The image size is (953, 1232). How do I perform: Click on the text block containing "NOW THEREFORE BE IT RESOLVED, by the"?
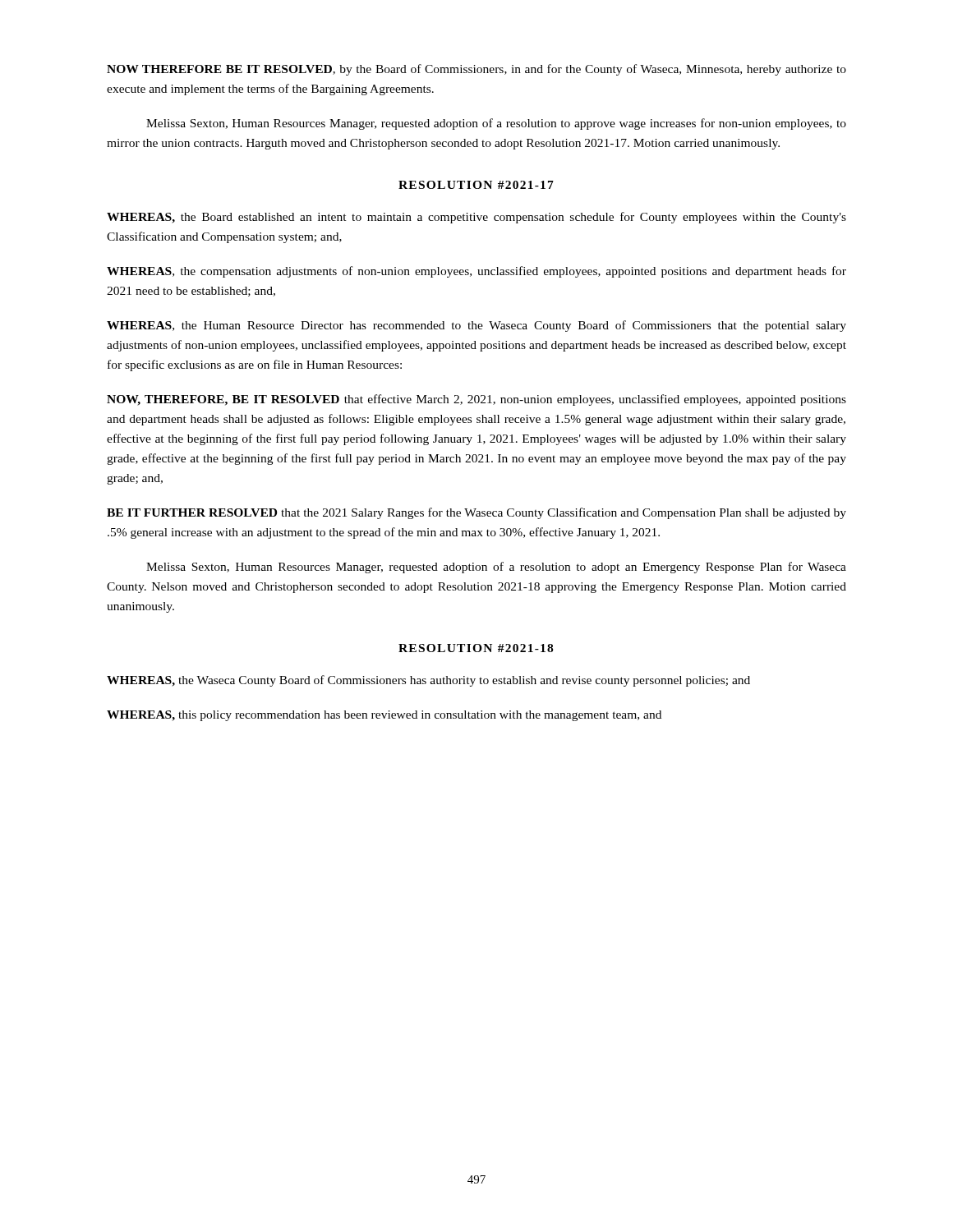point(476,78)
